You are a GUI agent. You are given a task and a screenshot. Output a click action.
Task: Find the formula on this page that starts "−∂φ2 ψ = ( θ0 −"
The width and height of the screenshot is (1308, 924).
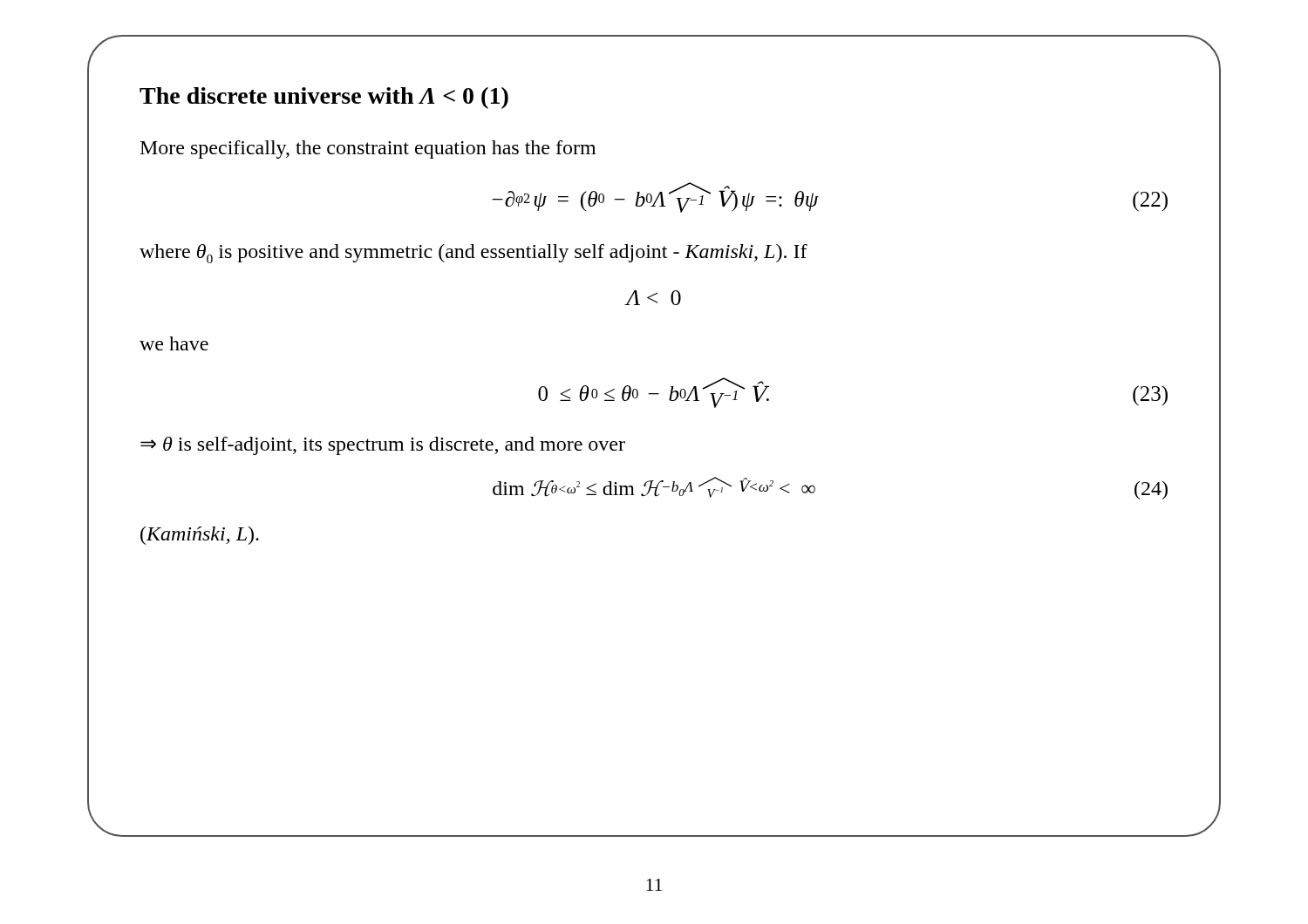pyautogui.click(x=654, y=199)
